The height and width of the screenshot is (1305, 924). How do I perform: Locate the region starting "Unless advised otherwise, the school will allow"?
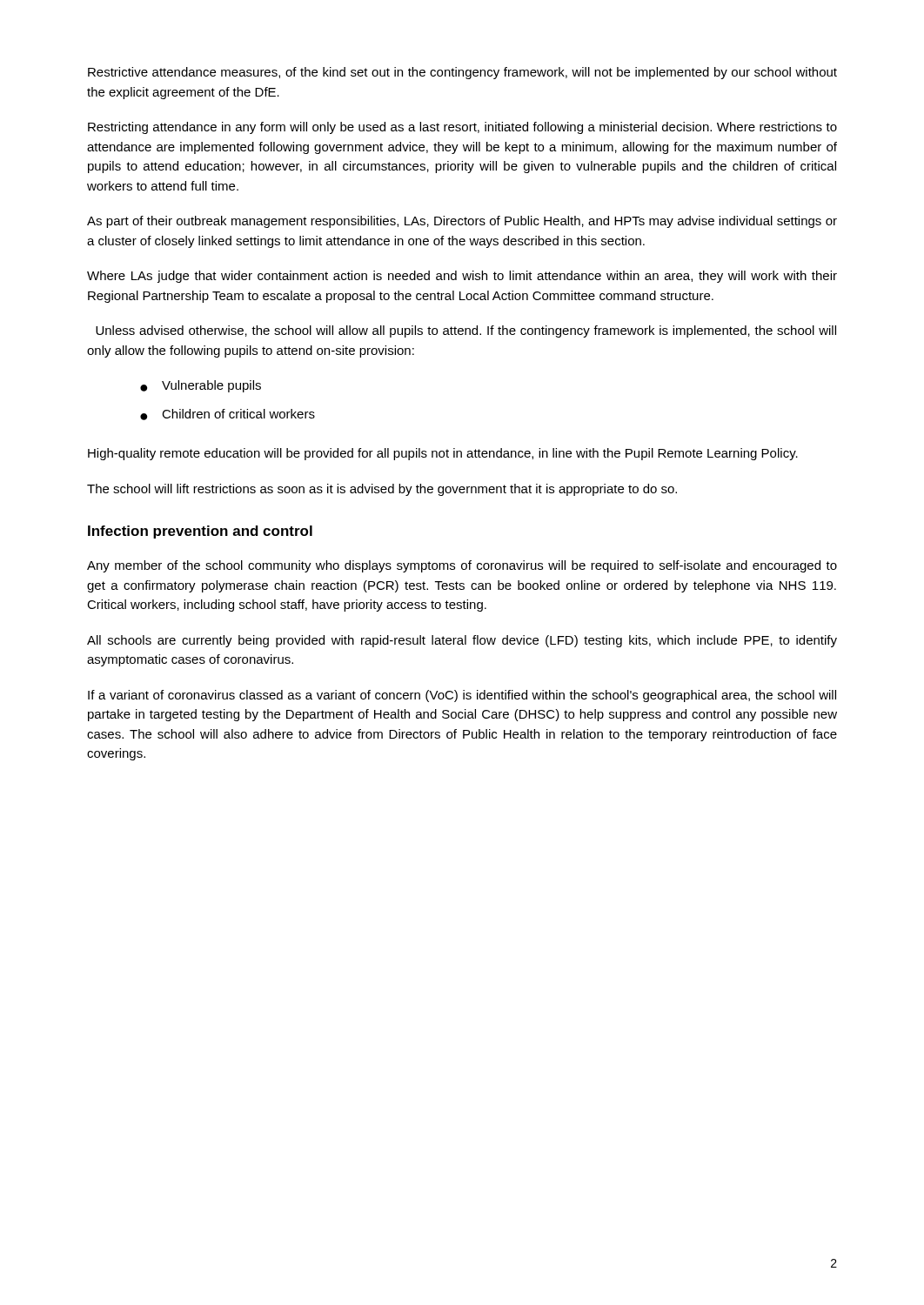(x=462, y=340)
